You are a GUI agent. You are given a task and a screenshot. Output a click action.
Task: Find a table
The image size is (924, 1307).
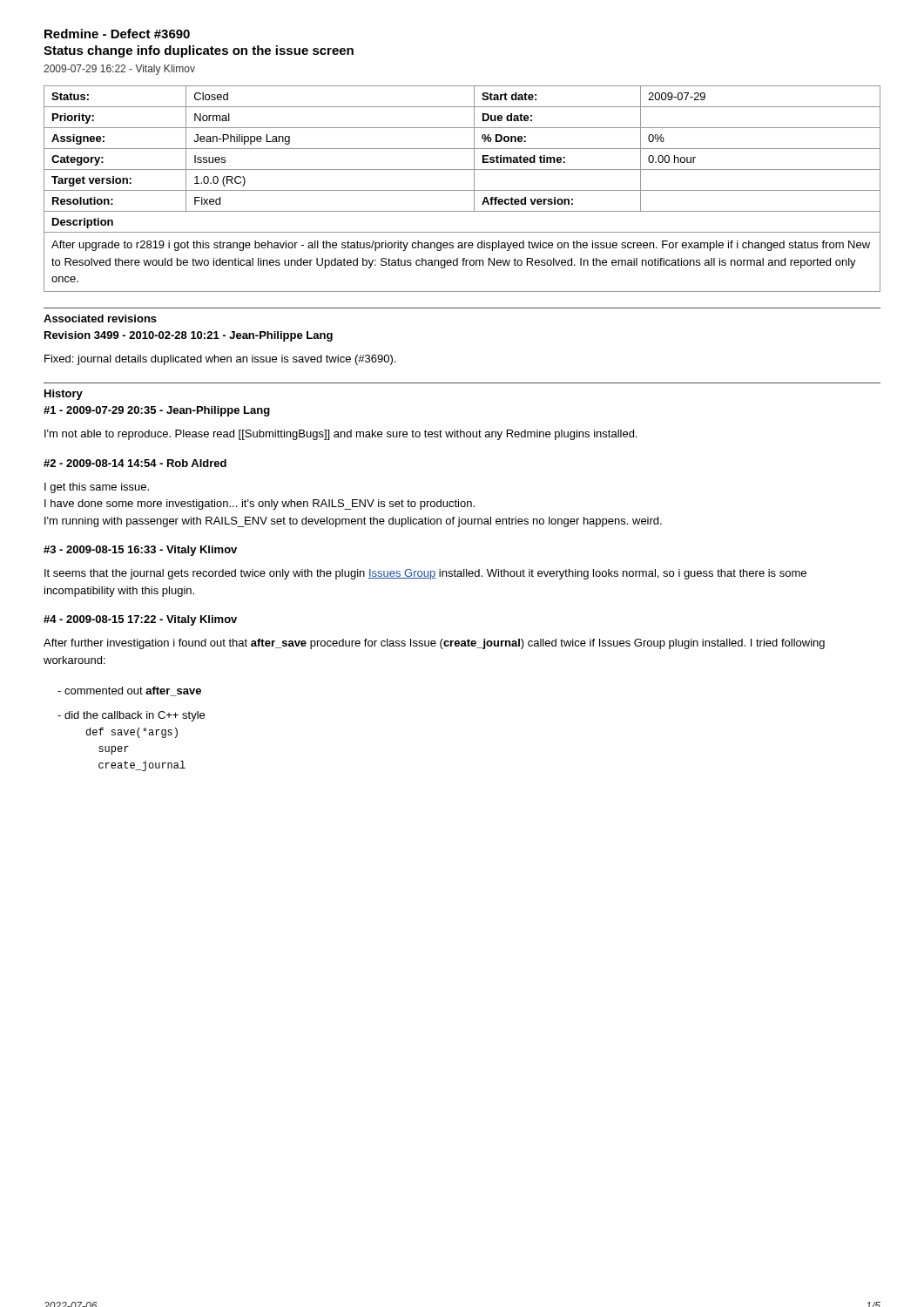click(x=462, y=188)
